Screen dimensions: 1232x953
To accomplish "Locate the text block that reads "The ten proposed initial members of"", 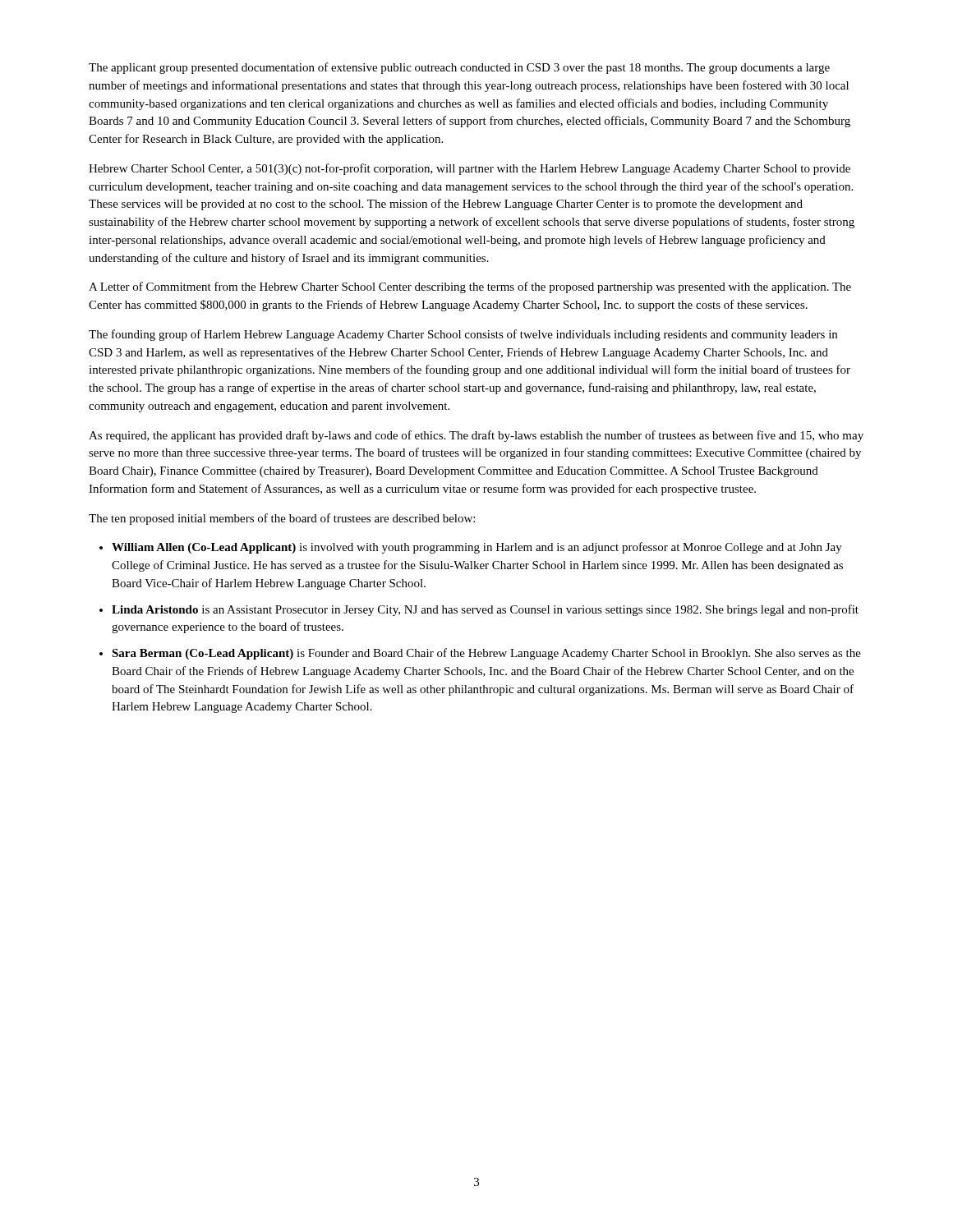I will coord(476,519).
